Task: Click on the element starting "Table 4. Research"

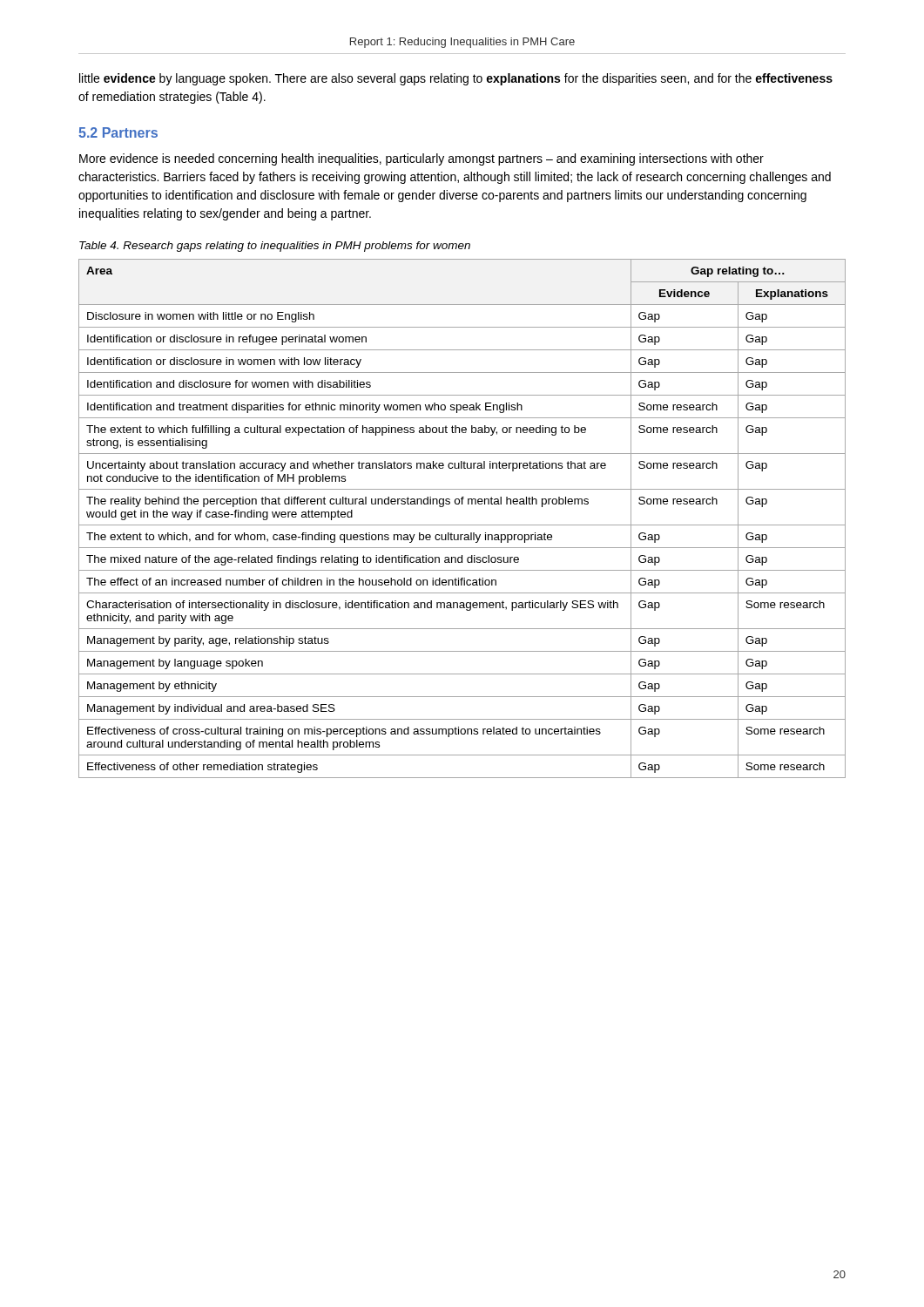Action: coord(275,245)
